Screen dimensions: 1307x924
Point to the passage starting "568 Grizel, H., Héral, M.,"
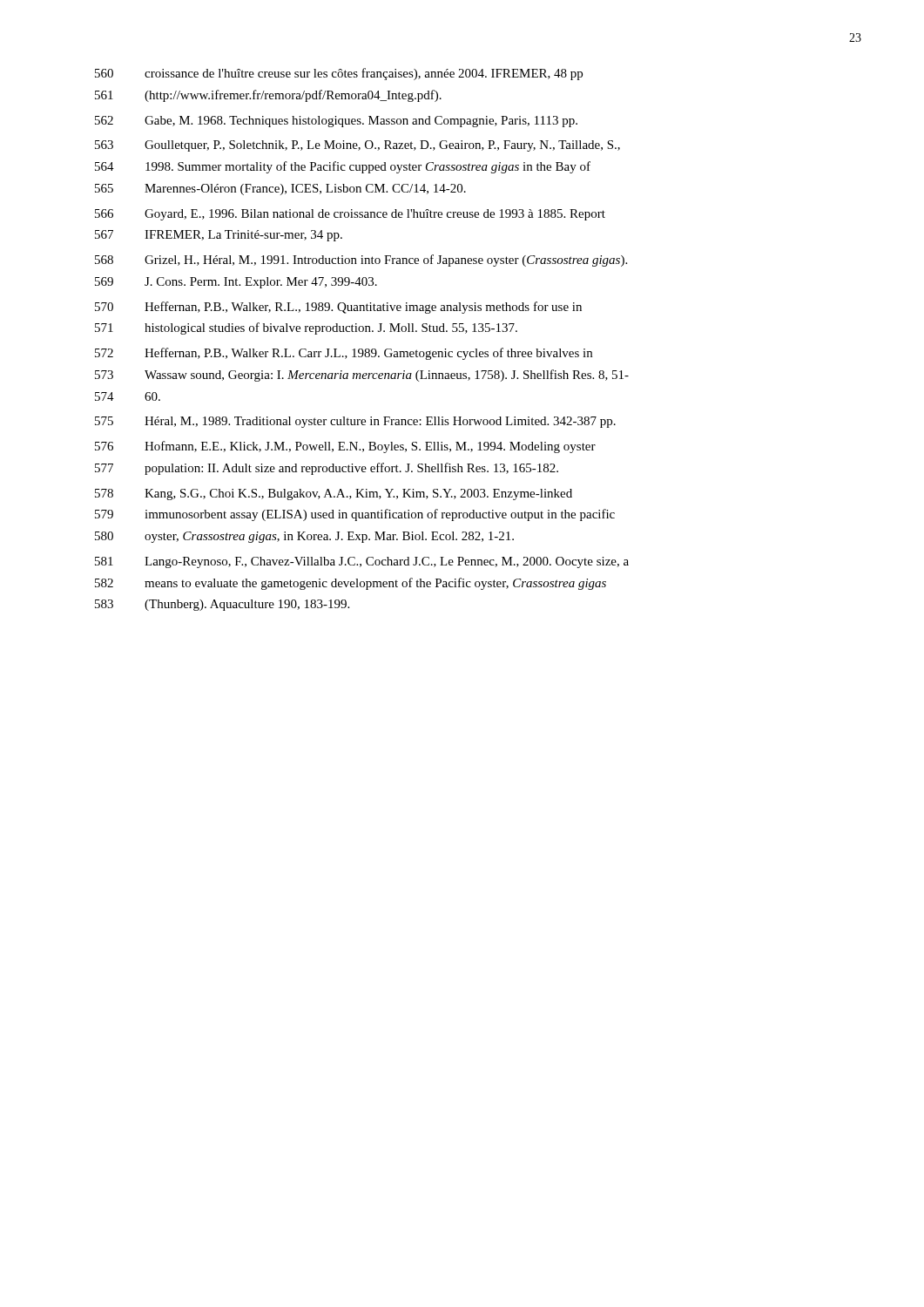tap(478, 260)
